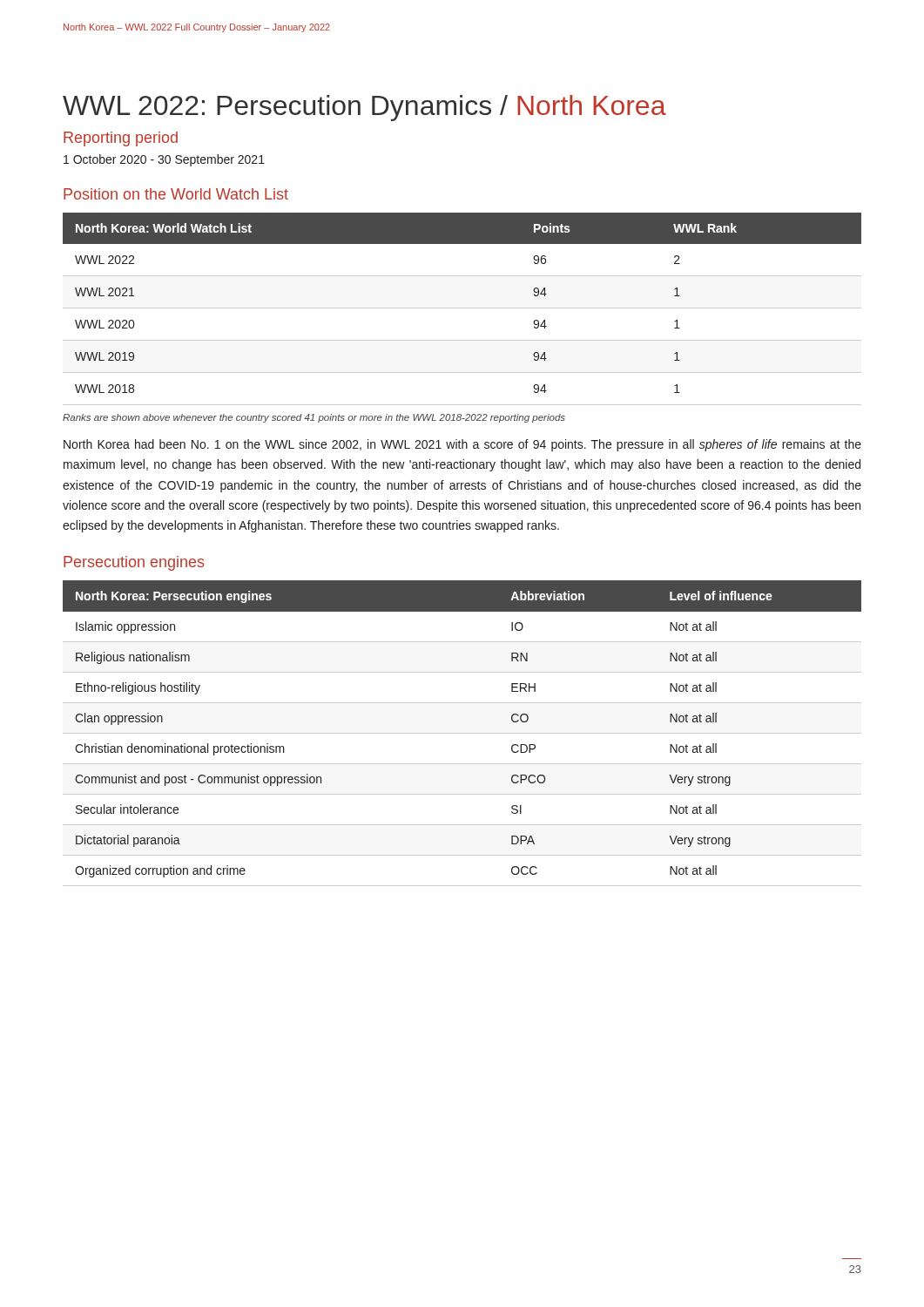924x1307 pixels.
Task: Locate the text block containing "North Korea had been No. 1"
Action: 462,485
